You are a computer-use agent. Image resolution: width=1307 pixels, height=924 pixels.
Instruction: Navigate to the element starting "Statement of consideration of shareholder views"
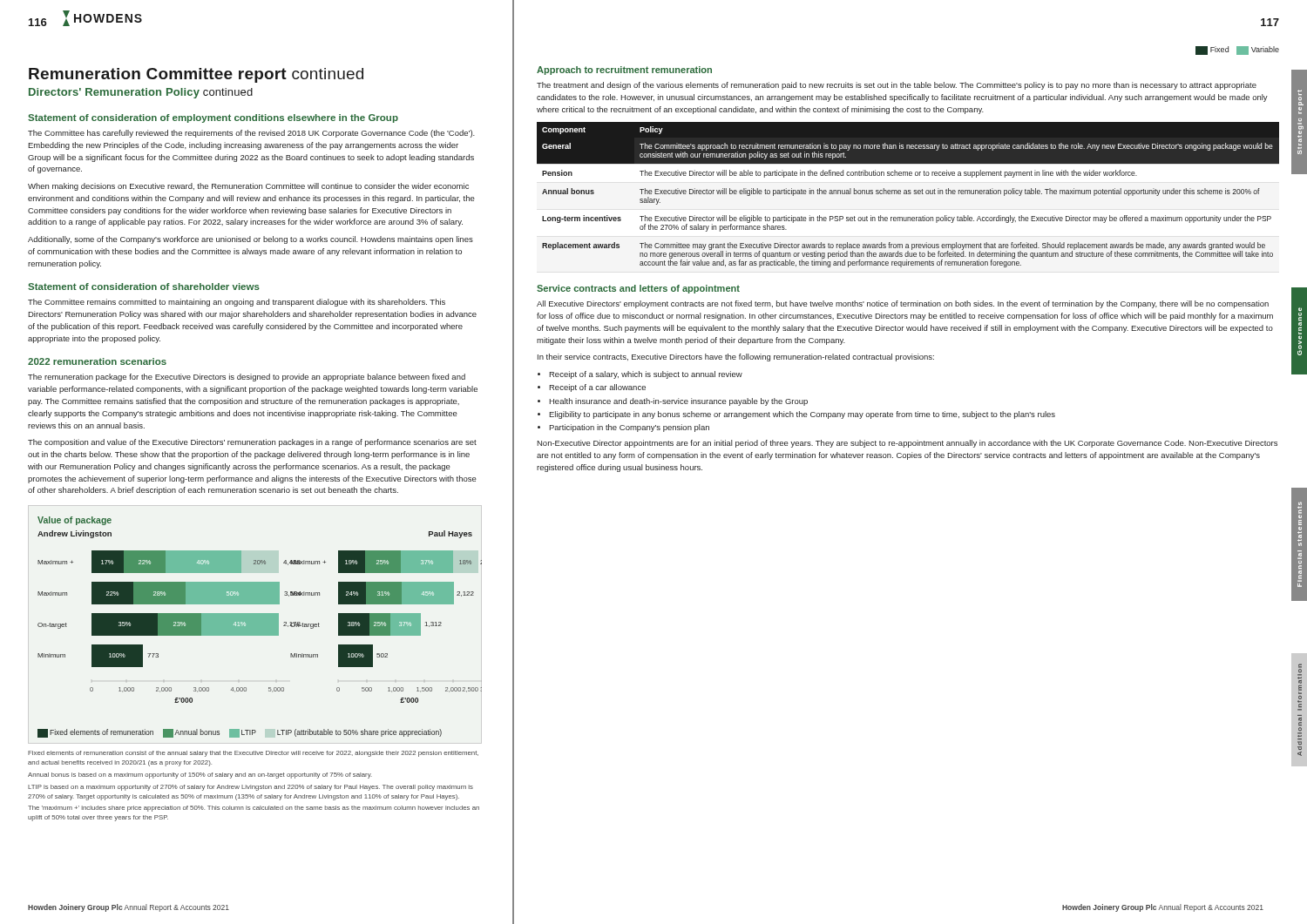(x=144, y=287)
